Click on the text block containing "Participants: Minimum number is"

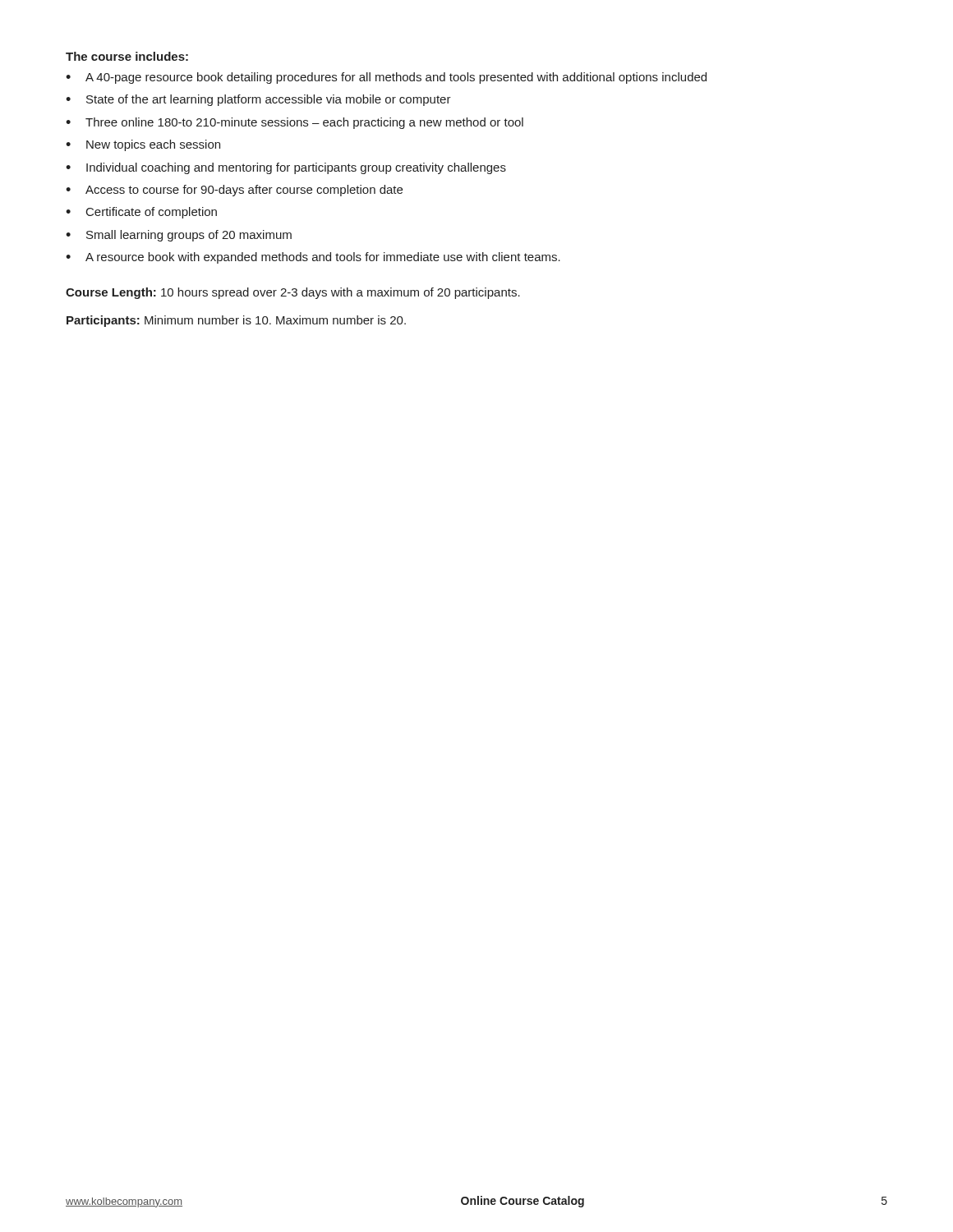coord(236,320)
